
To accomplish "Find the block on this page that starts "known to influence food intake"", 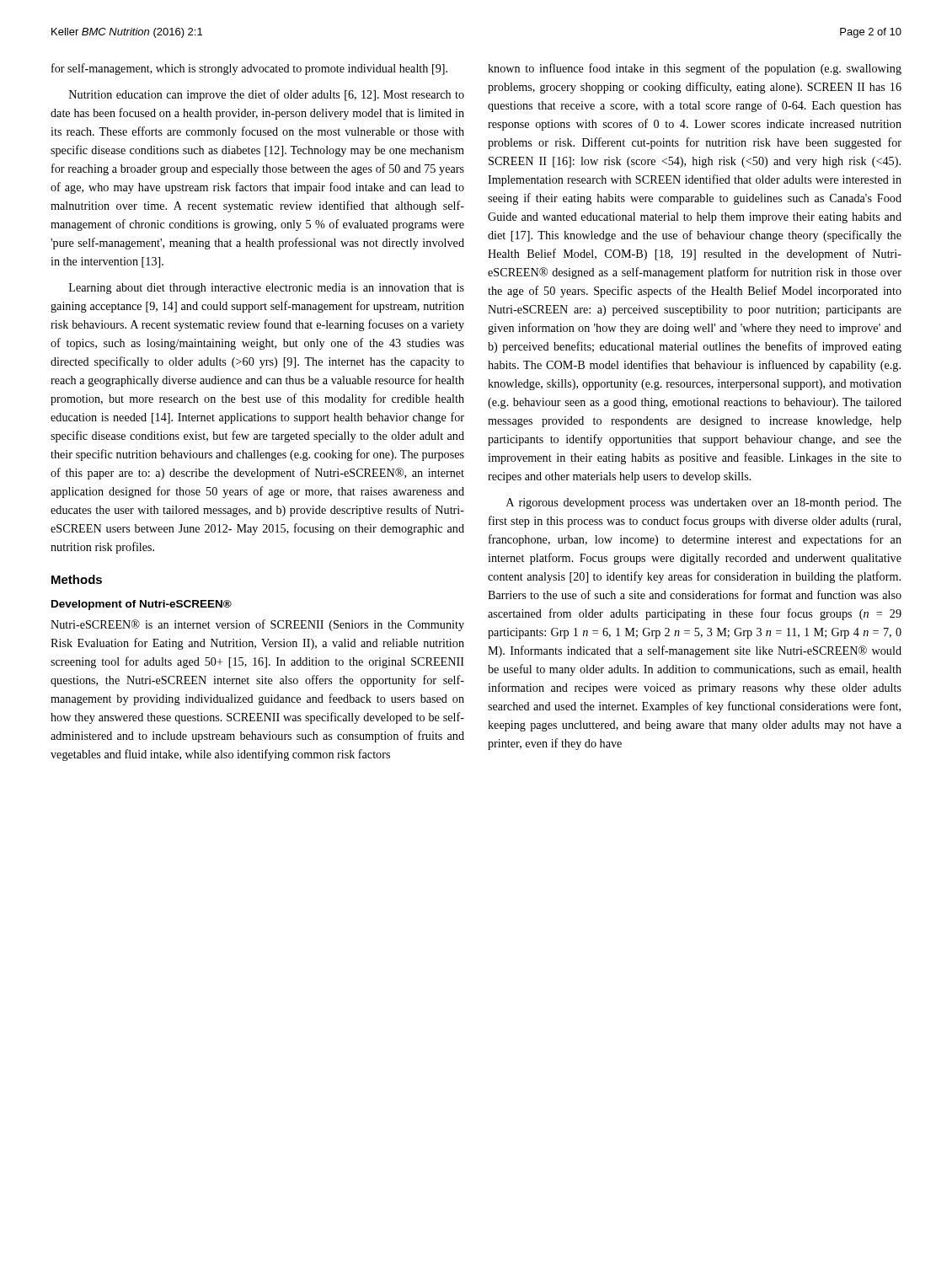I will coord(695,272).
